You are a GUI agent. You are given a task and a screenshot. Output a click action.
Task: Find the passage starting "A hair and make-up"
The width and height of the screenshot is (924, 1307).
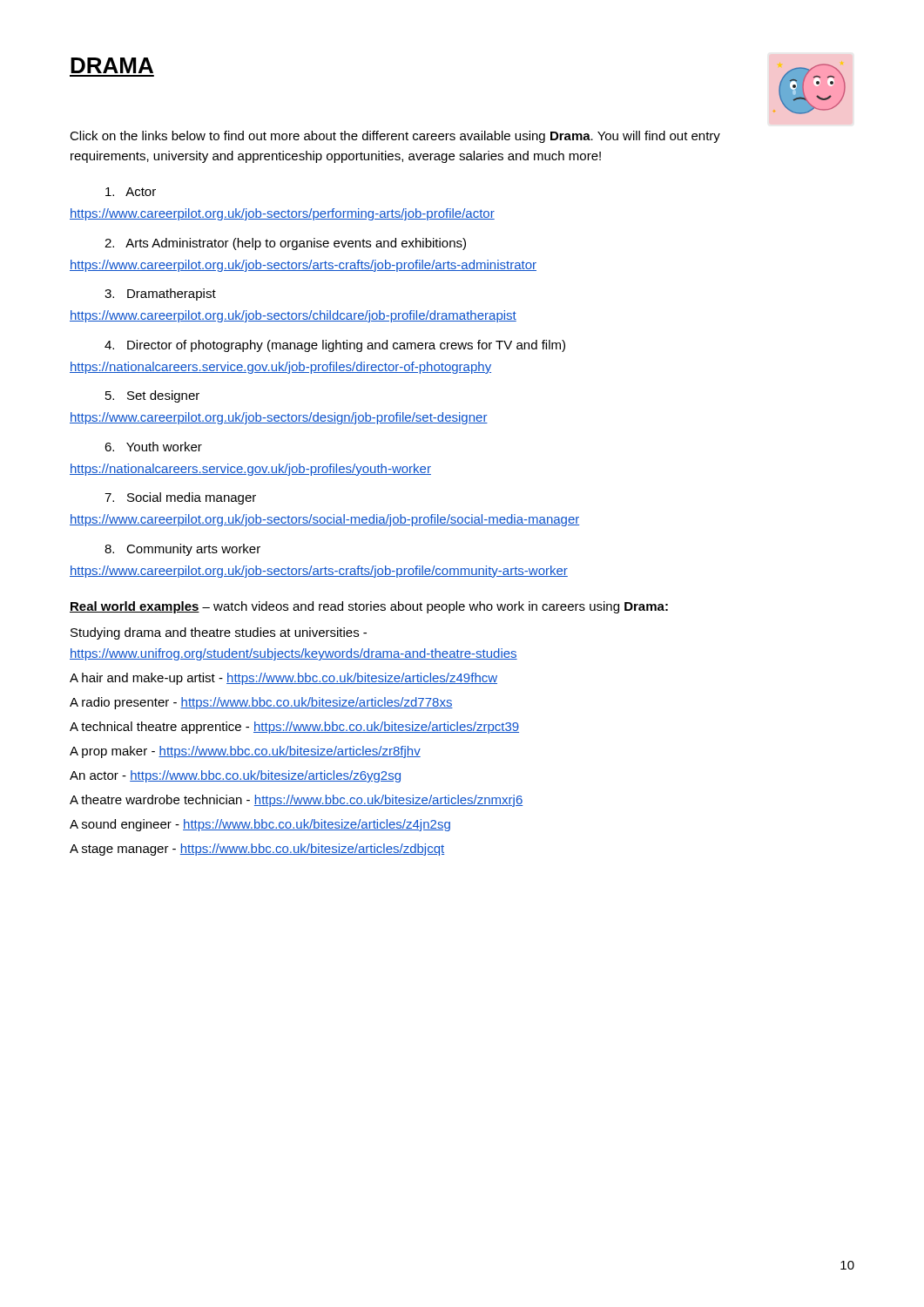283,677
